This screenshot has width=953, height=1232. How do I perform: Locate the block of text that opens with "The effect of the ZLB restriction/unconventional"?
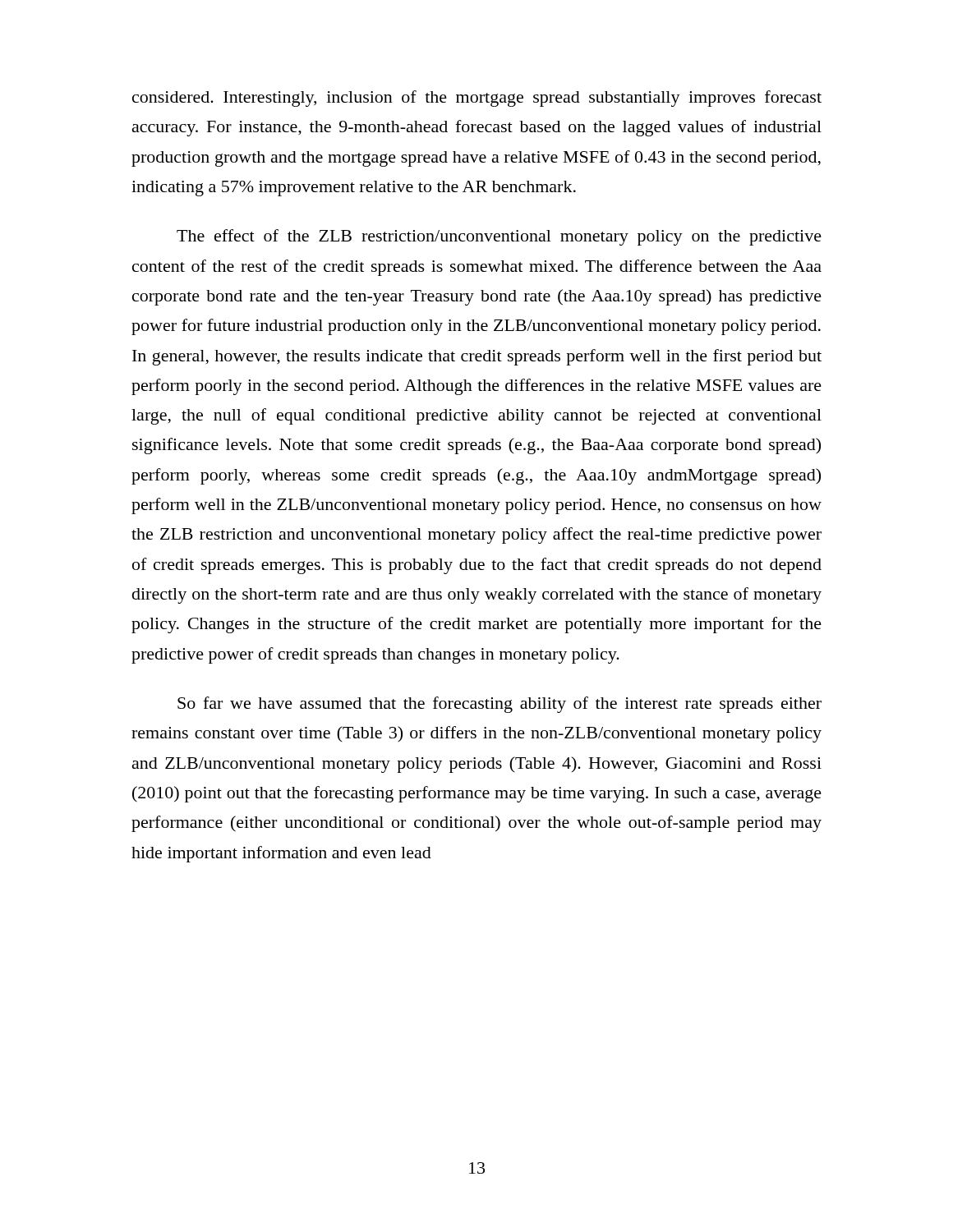(x=476, y=444)
